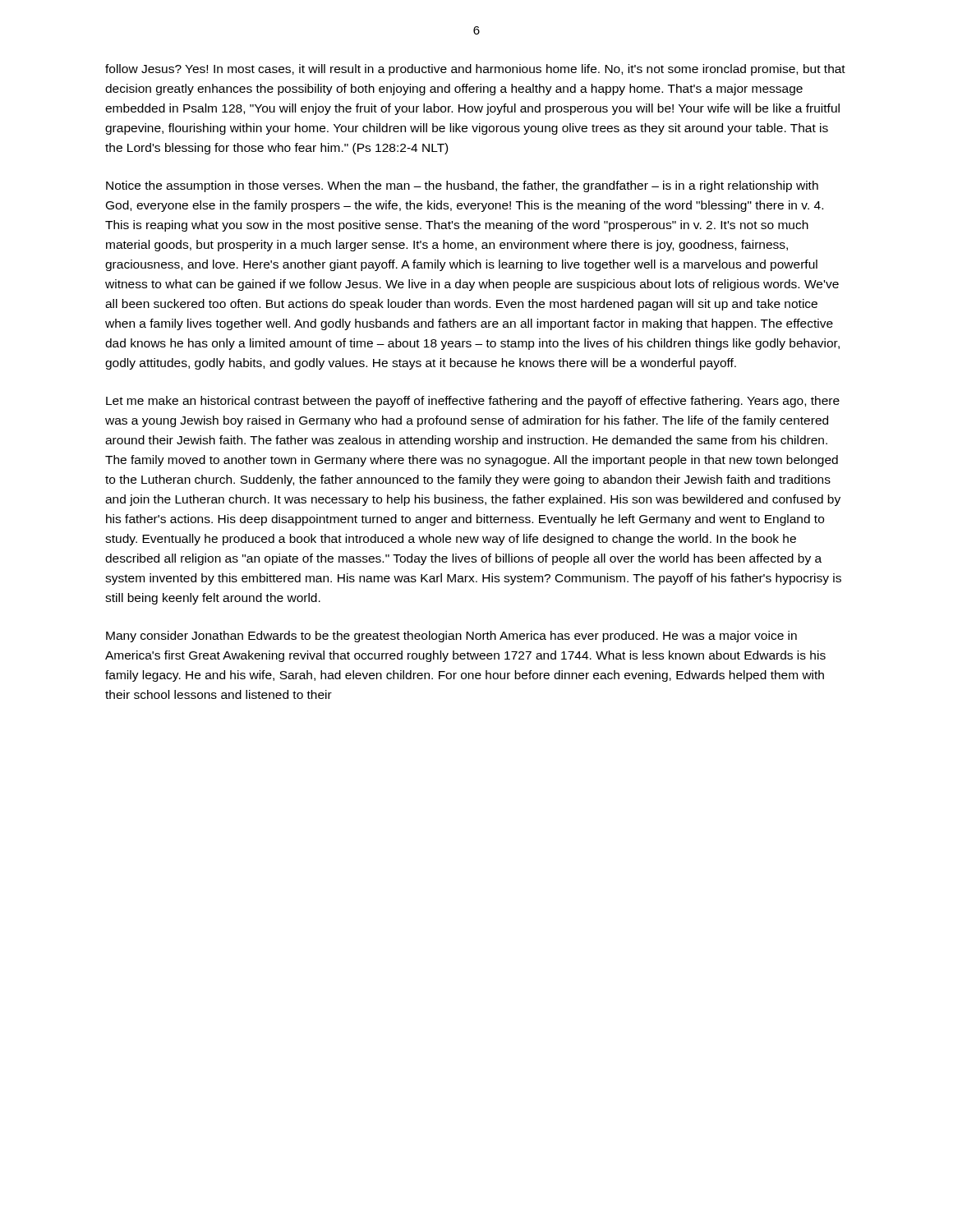Locate the text block containing "Many consider Jonathan Edwards to be"
953x1232 pixels.
[x=465, y=665]
